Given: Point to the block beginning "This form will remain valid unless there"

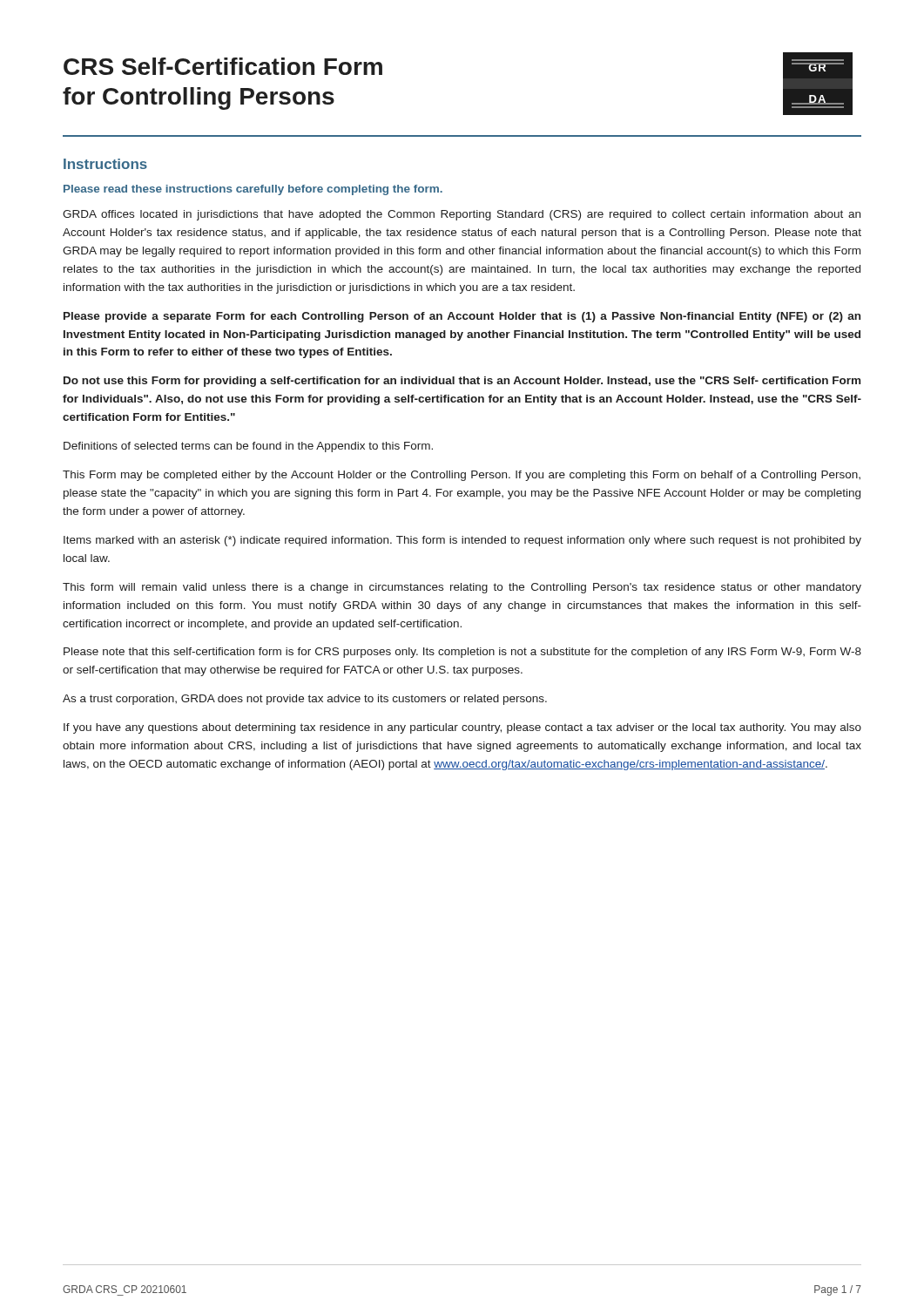Looking at the screenshot, I should pos(462,605).
